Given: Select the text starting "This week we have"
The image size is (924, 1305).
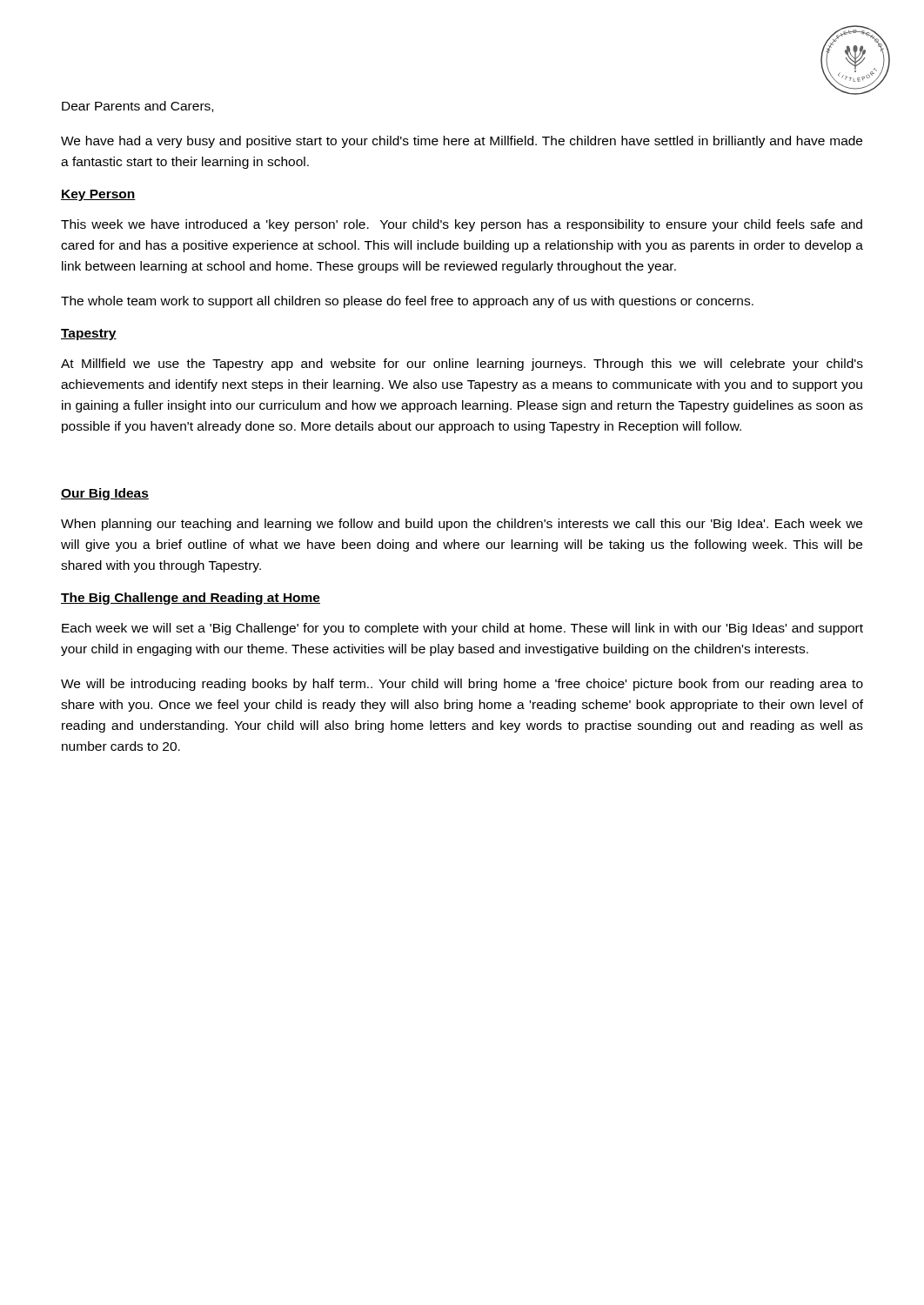Looking at the screenshot, I should [x=462, y=245].
